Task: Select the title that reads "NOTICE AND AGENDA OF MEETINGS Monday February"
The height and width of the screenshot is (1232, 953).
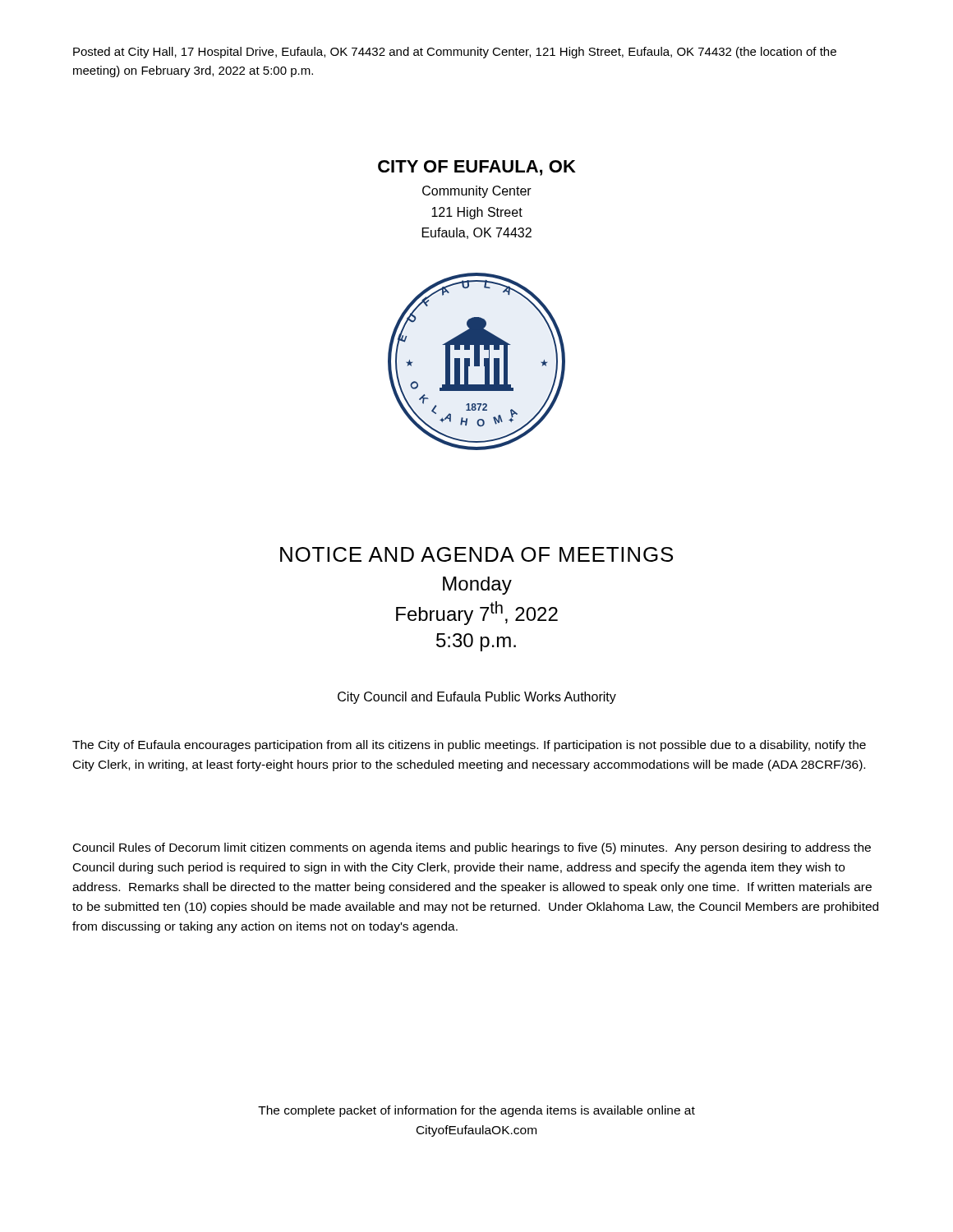Action: (x=476, y=597)
